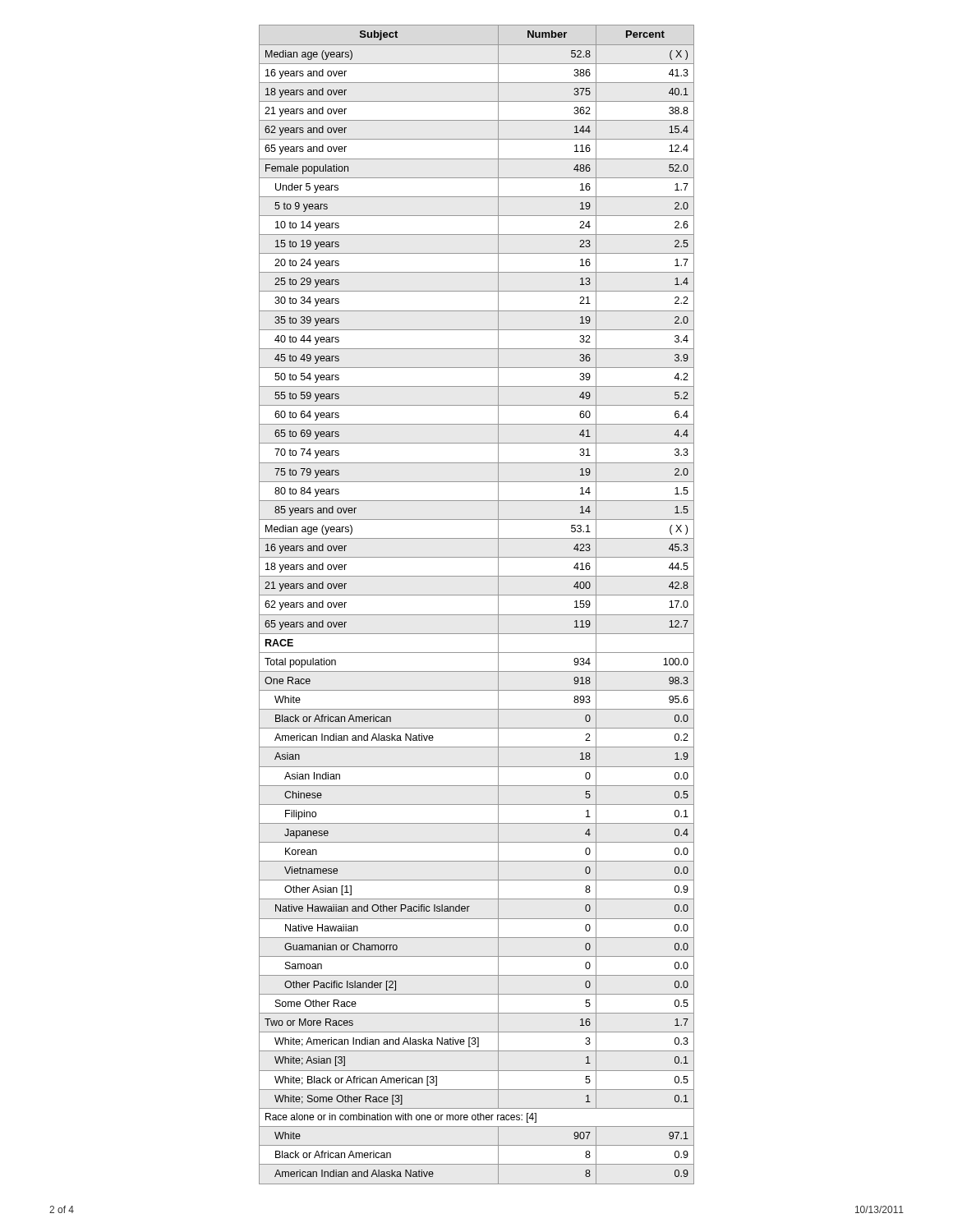
Task: Select a table
Action: click(x=476, y=604)
